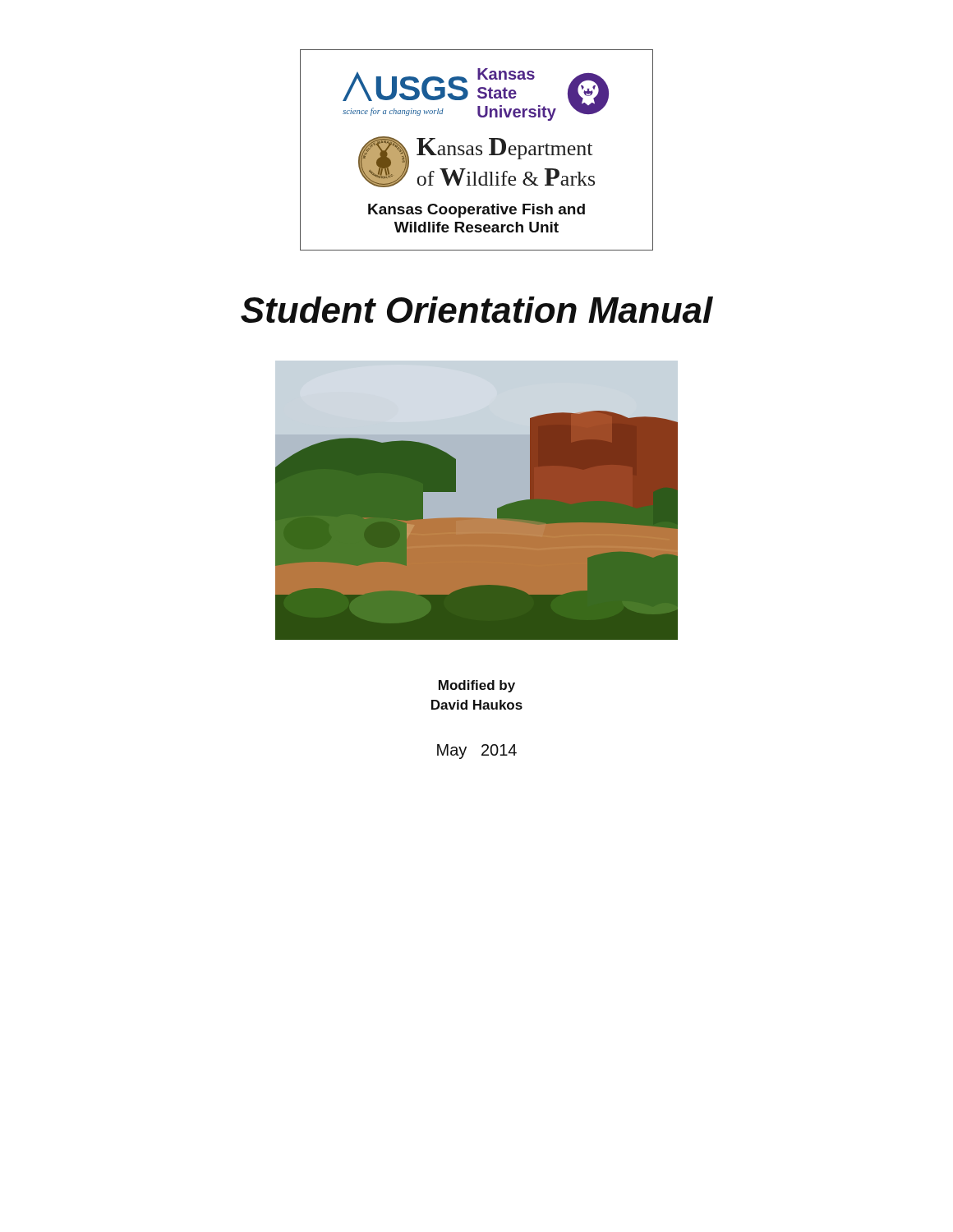Find "Modified byDavid Haukos" on this page

[476, 695]
